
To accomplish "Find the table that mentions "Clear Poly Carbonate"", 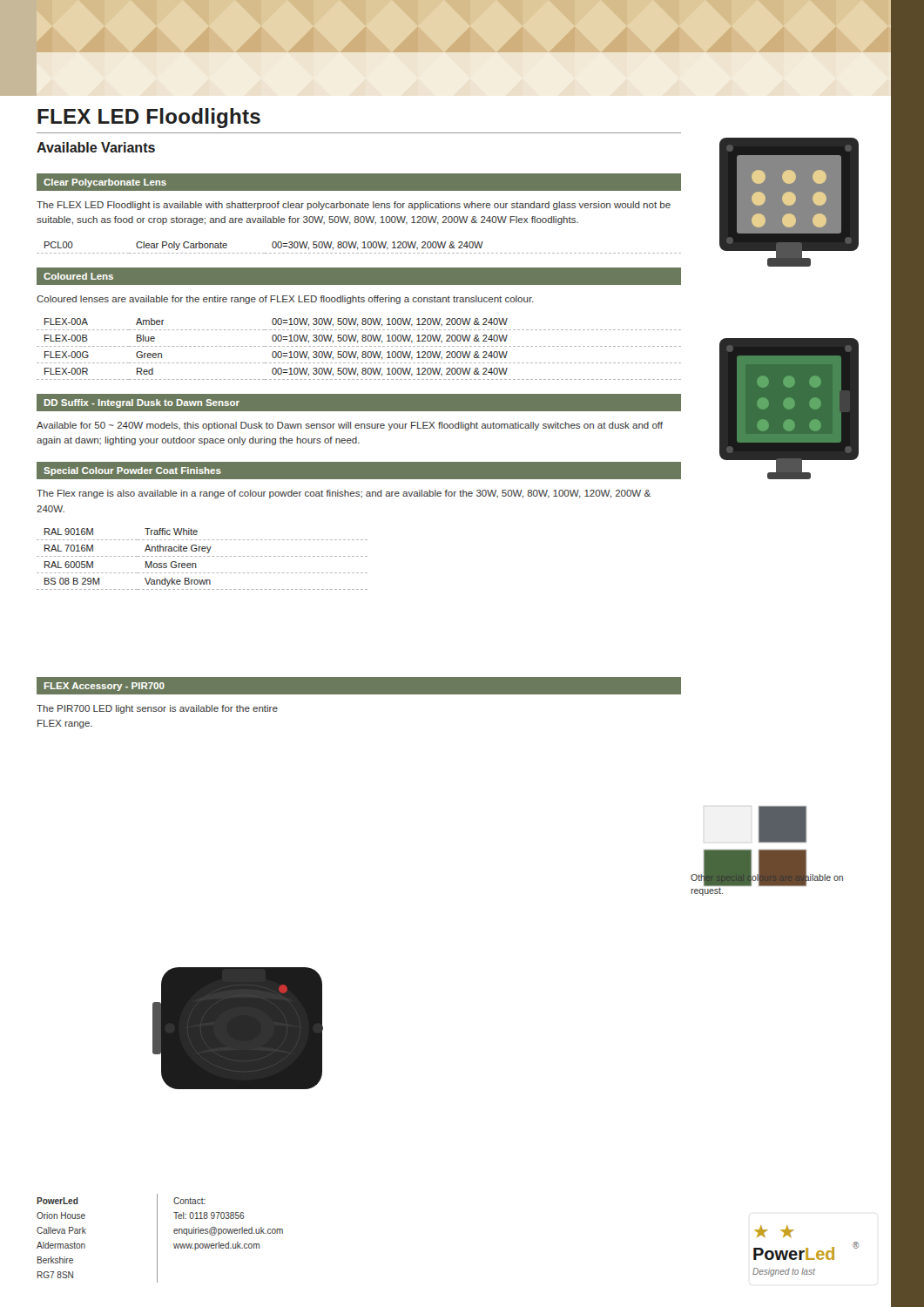I will tap(359, 245).
